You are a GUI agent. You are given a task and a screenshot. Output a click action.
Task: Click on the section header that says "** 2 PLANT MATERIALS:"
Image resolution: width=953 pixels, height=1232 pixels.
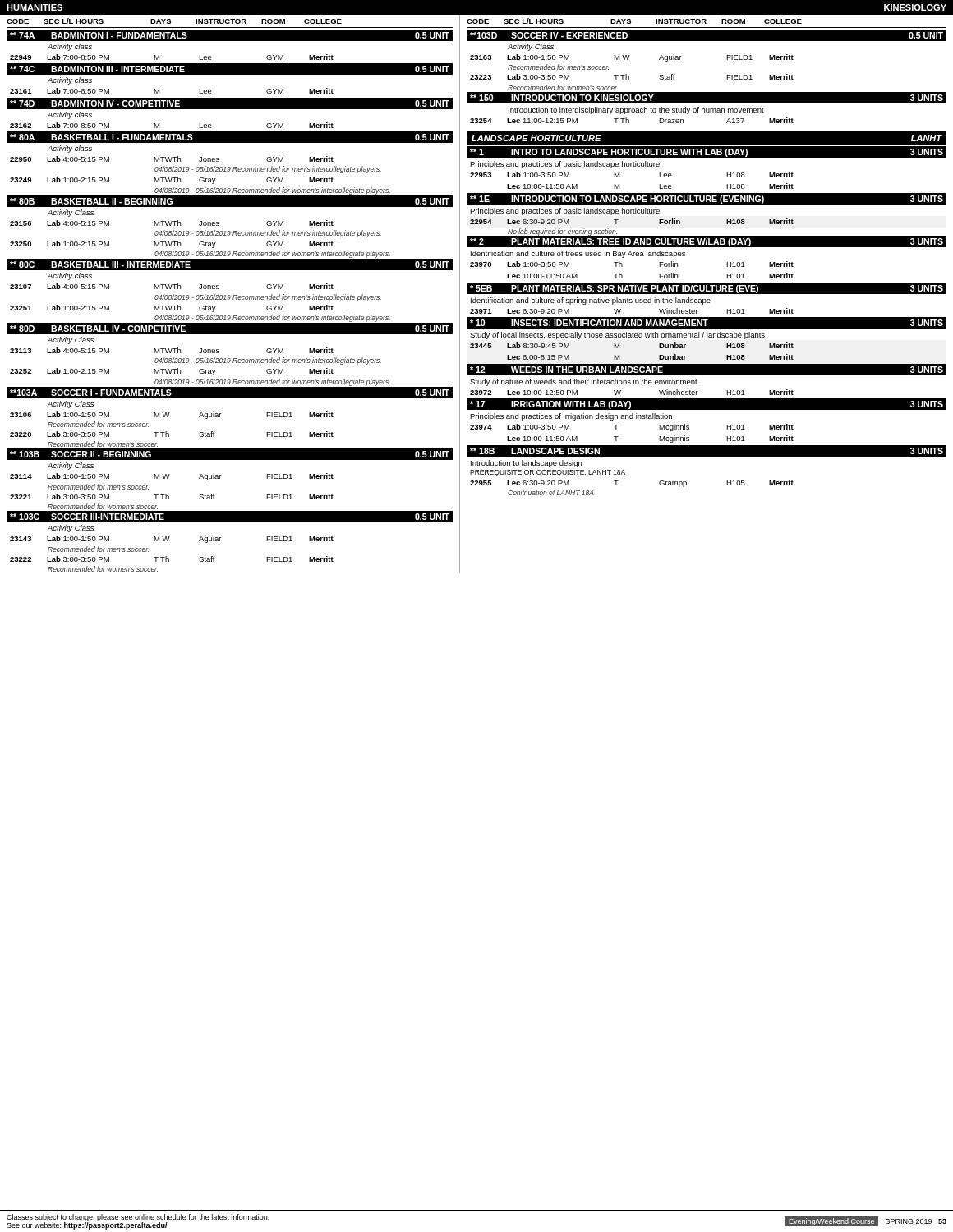pyautogui.click(x=707, y=241)
